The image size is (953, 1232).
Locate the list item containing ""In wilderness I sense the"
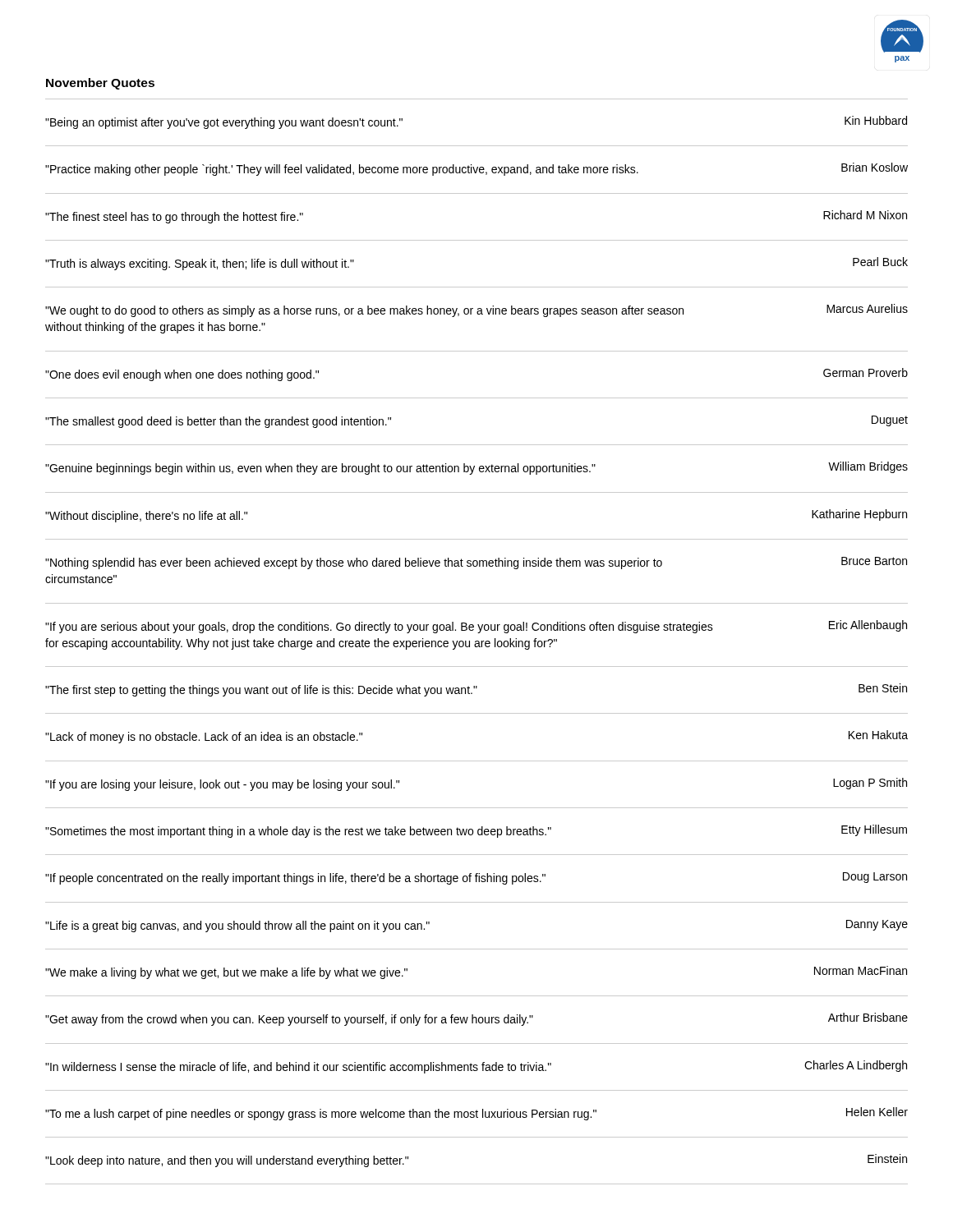pyautogui.click(x=476, y=1067)
